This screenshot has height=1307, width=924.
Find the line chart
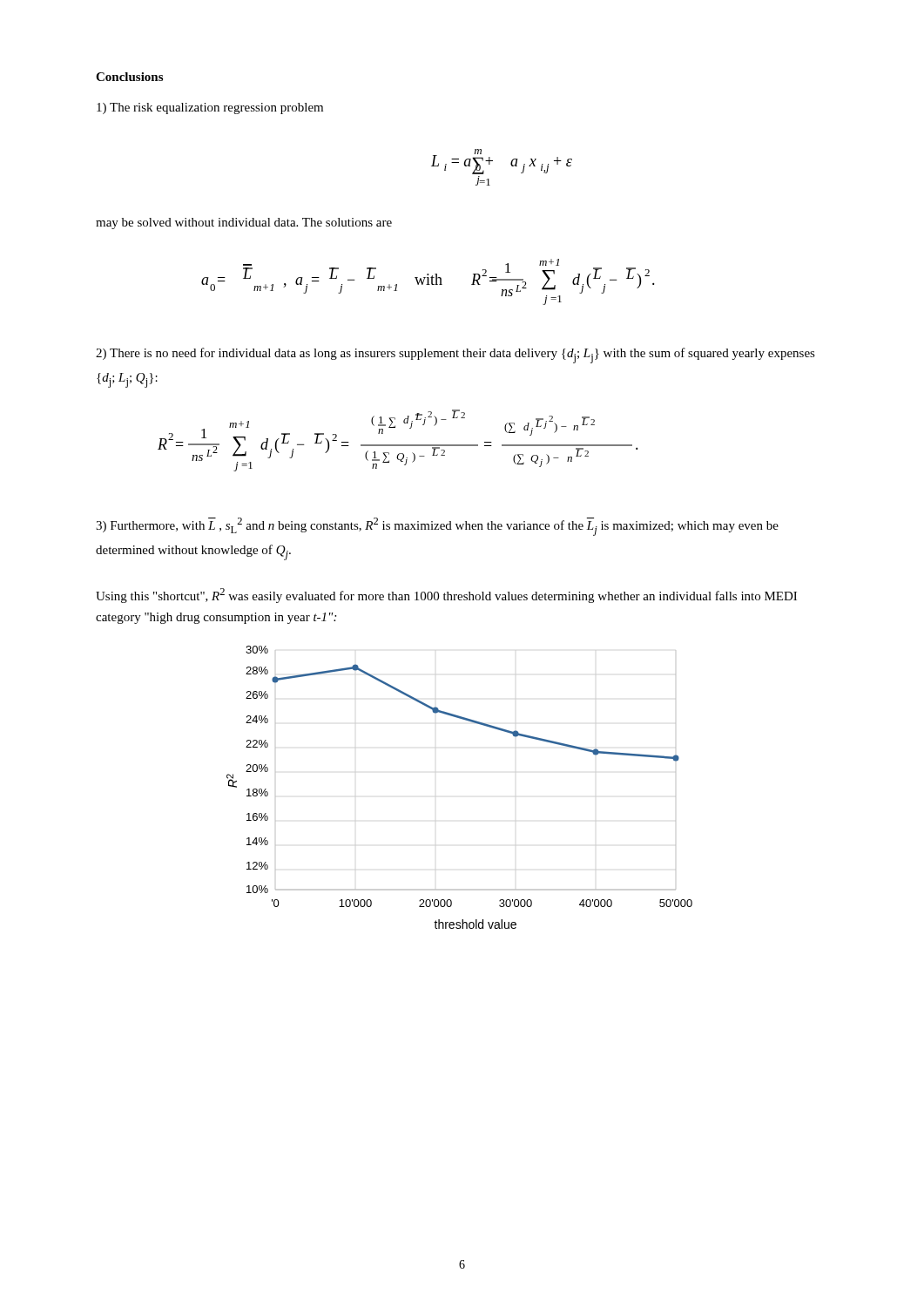[462, 785]
